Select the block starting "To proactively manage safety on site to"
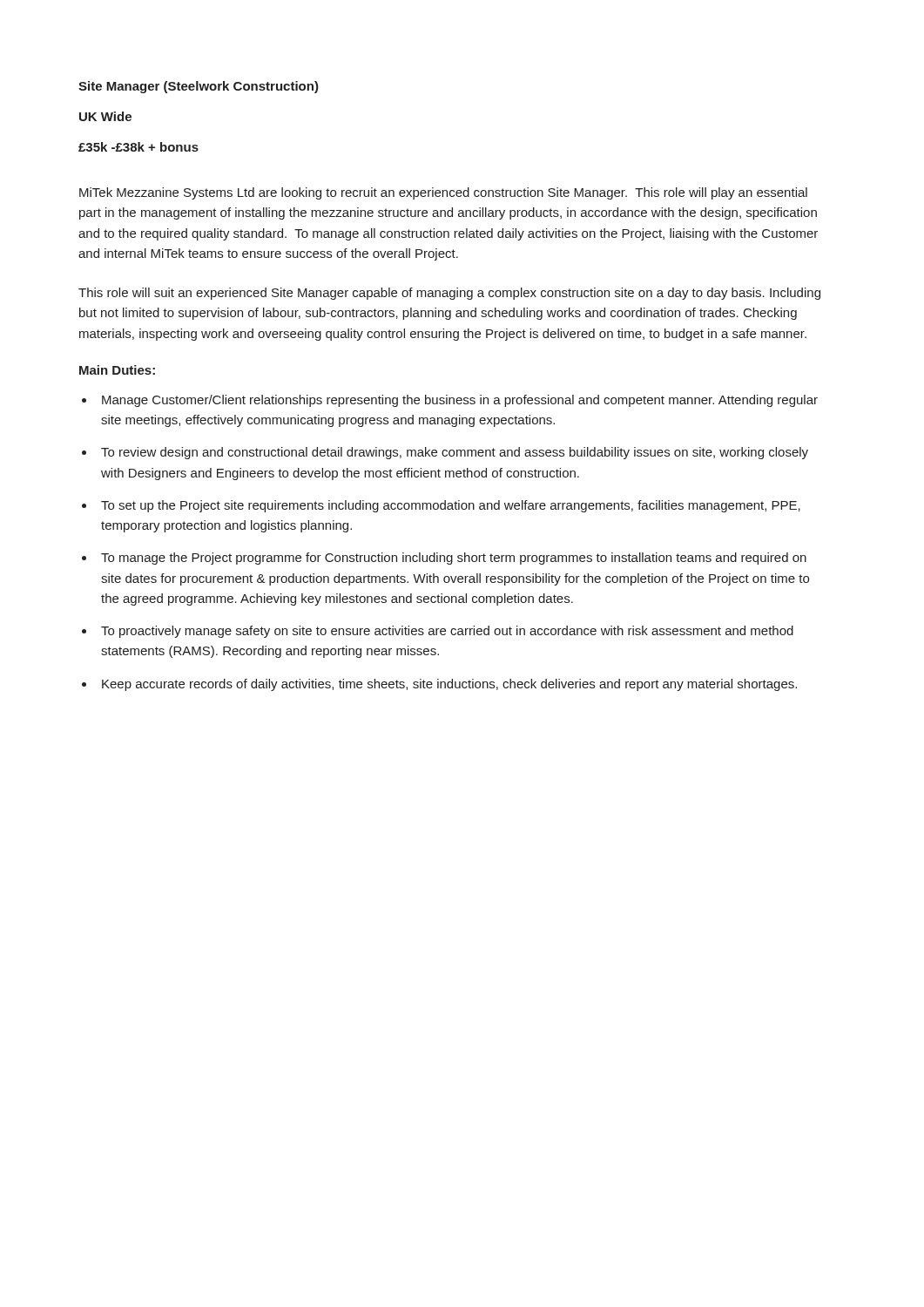Viewport: 924px width, 1307px height. pyautogui.click(x=447, y=641)
